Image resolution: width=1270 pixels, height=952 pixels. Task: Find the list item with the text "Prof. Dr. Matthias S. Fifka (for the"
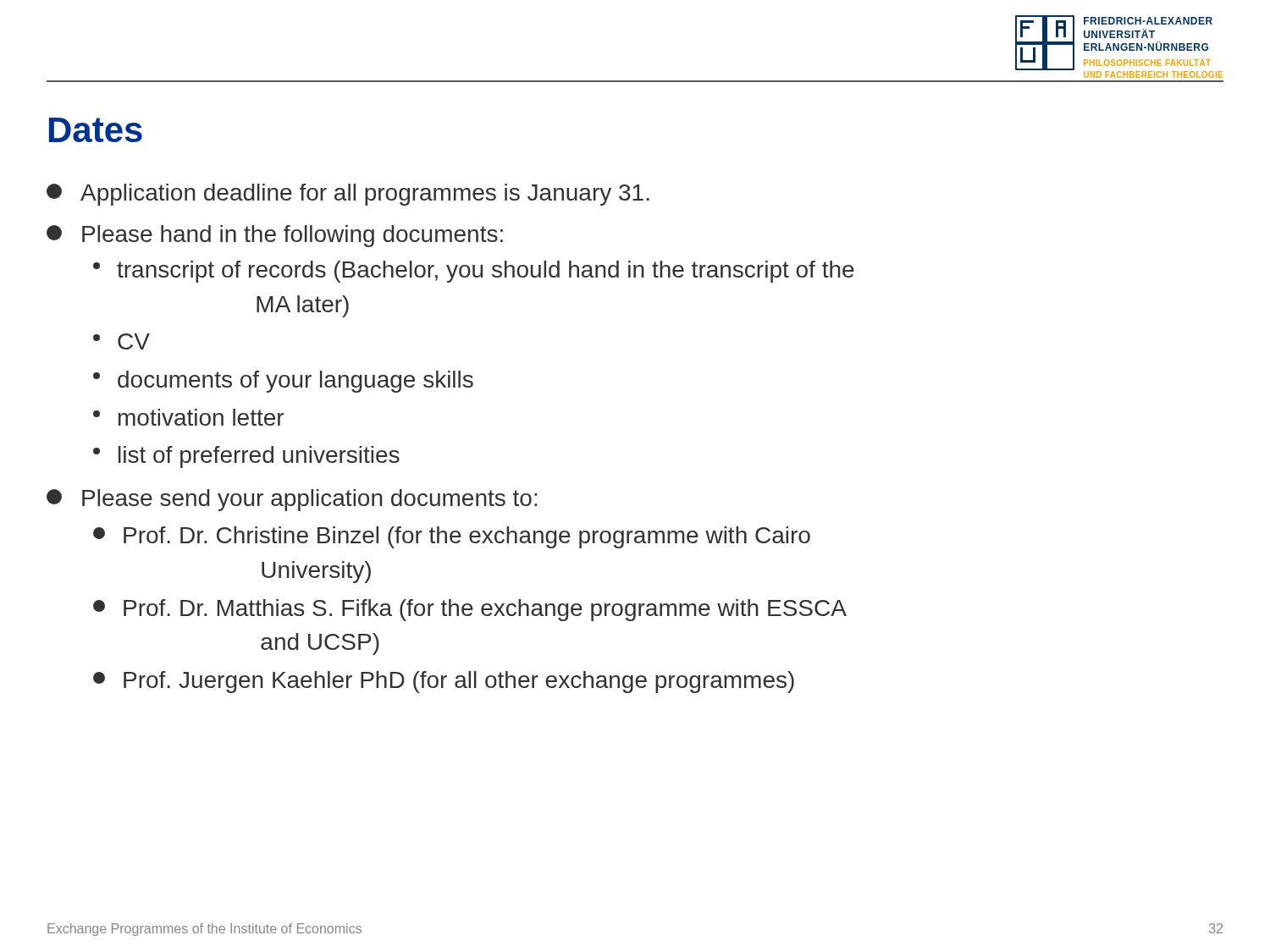[x=470, y=625]
